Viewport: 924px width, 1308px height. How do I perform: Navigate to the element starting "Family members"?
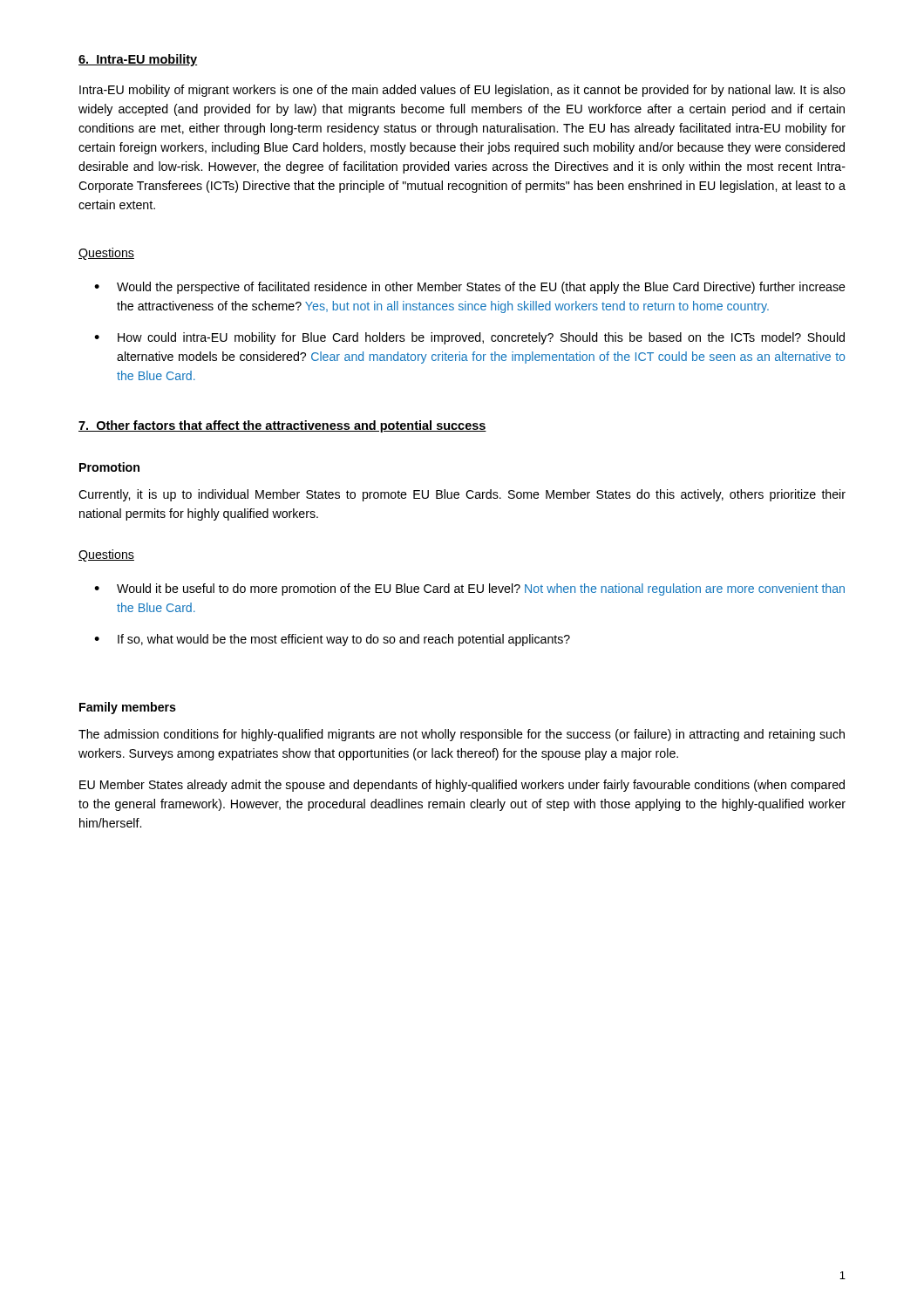[127, 708]
